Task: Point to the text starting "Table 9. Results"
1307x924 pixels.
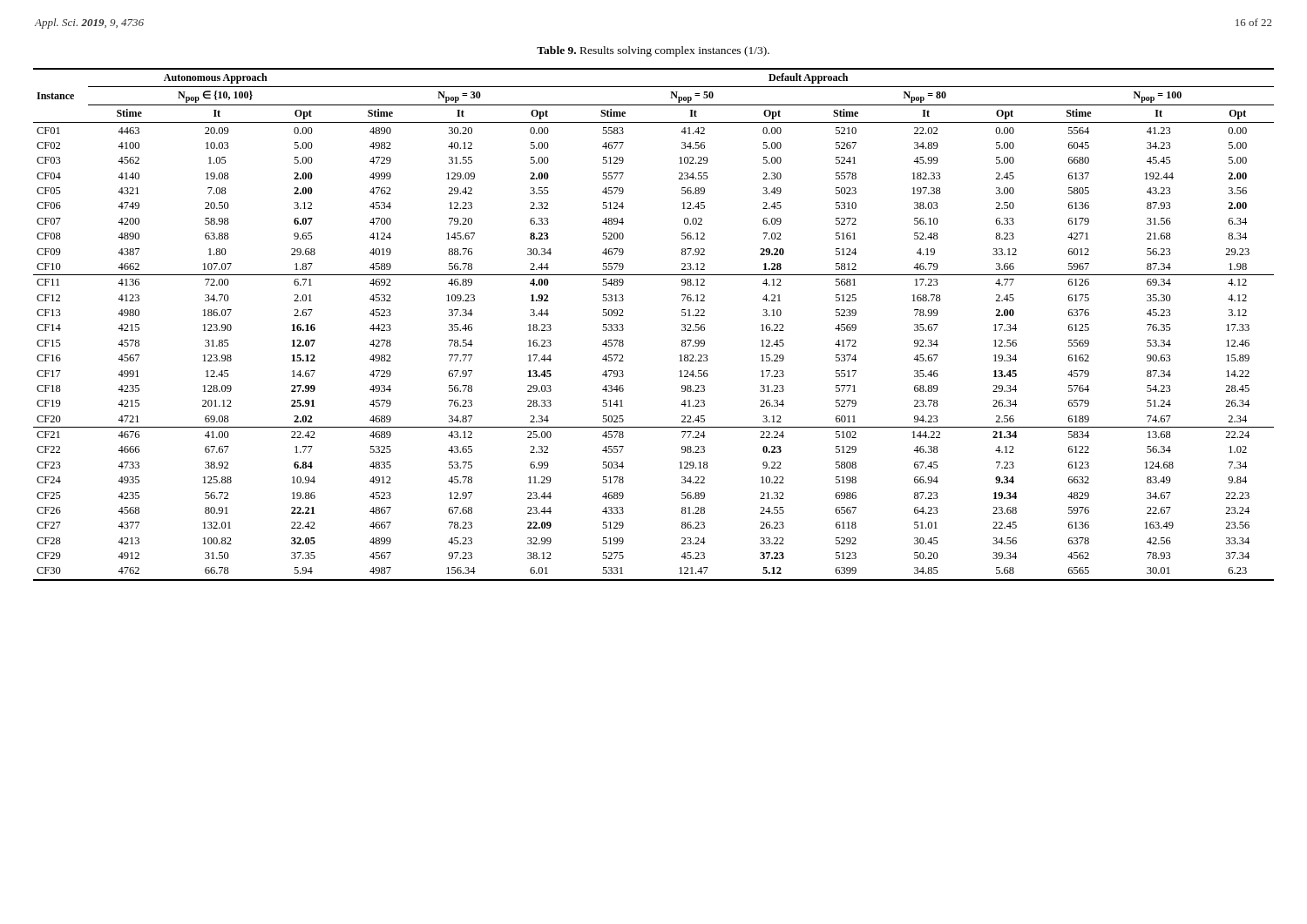Action: [654, 50]
